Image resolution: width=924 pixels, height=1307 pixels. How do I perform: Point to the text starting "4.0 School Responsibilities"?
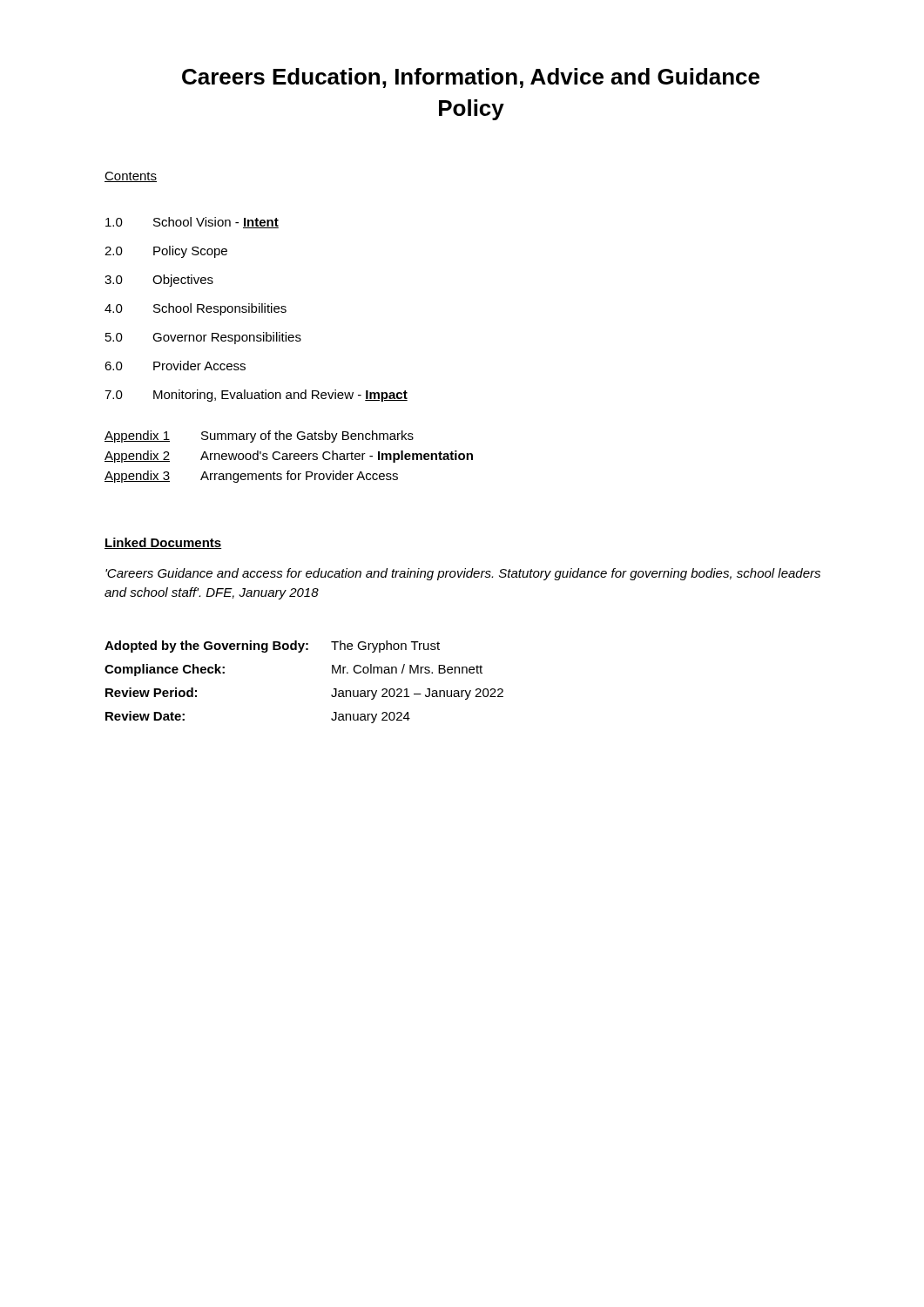(x=196, y=308)
